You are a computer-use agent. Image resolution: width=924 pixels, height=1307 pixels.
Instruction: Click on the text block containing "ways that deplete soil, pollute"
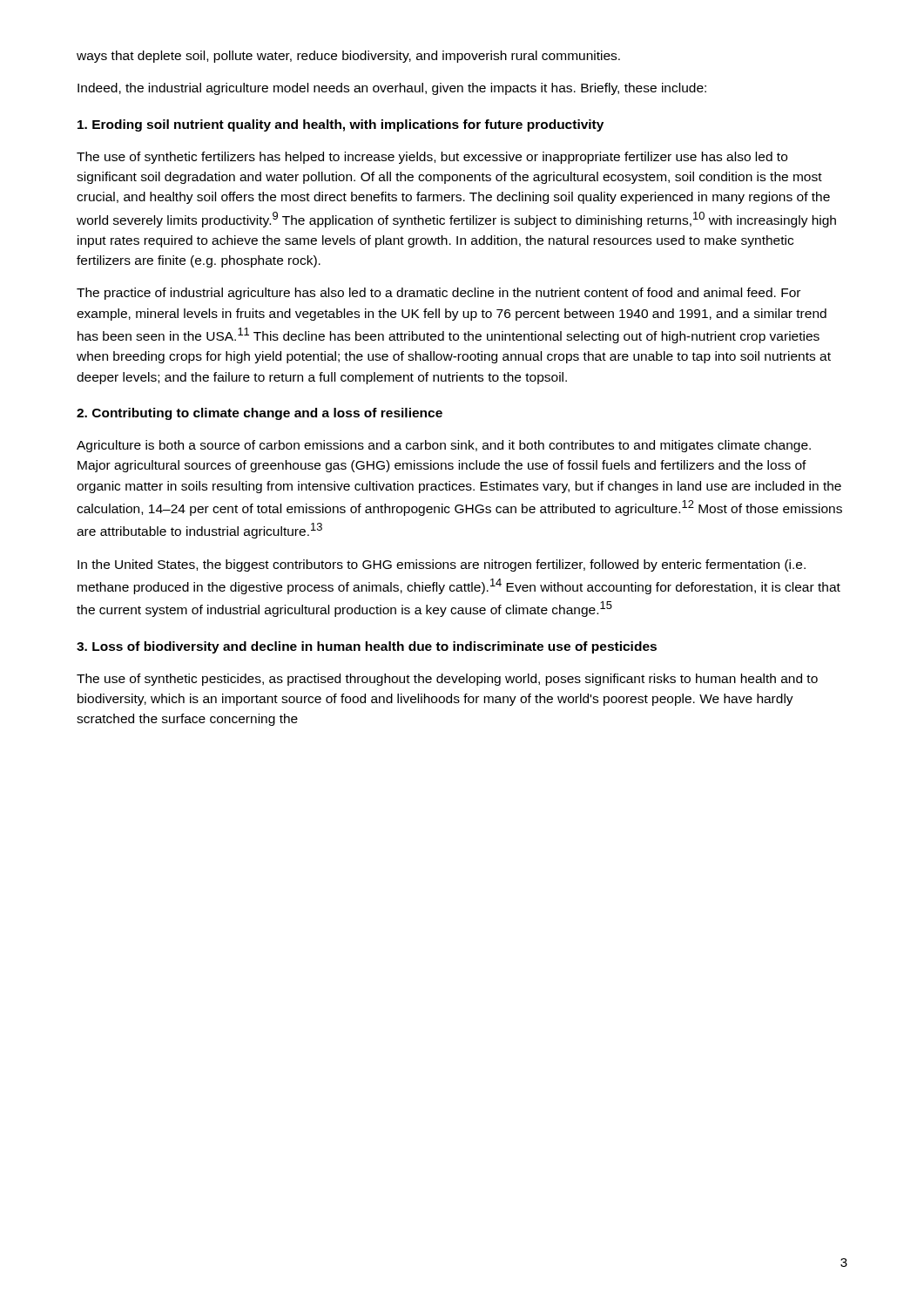click(x=462, y=55)
